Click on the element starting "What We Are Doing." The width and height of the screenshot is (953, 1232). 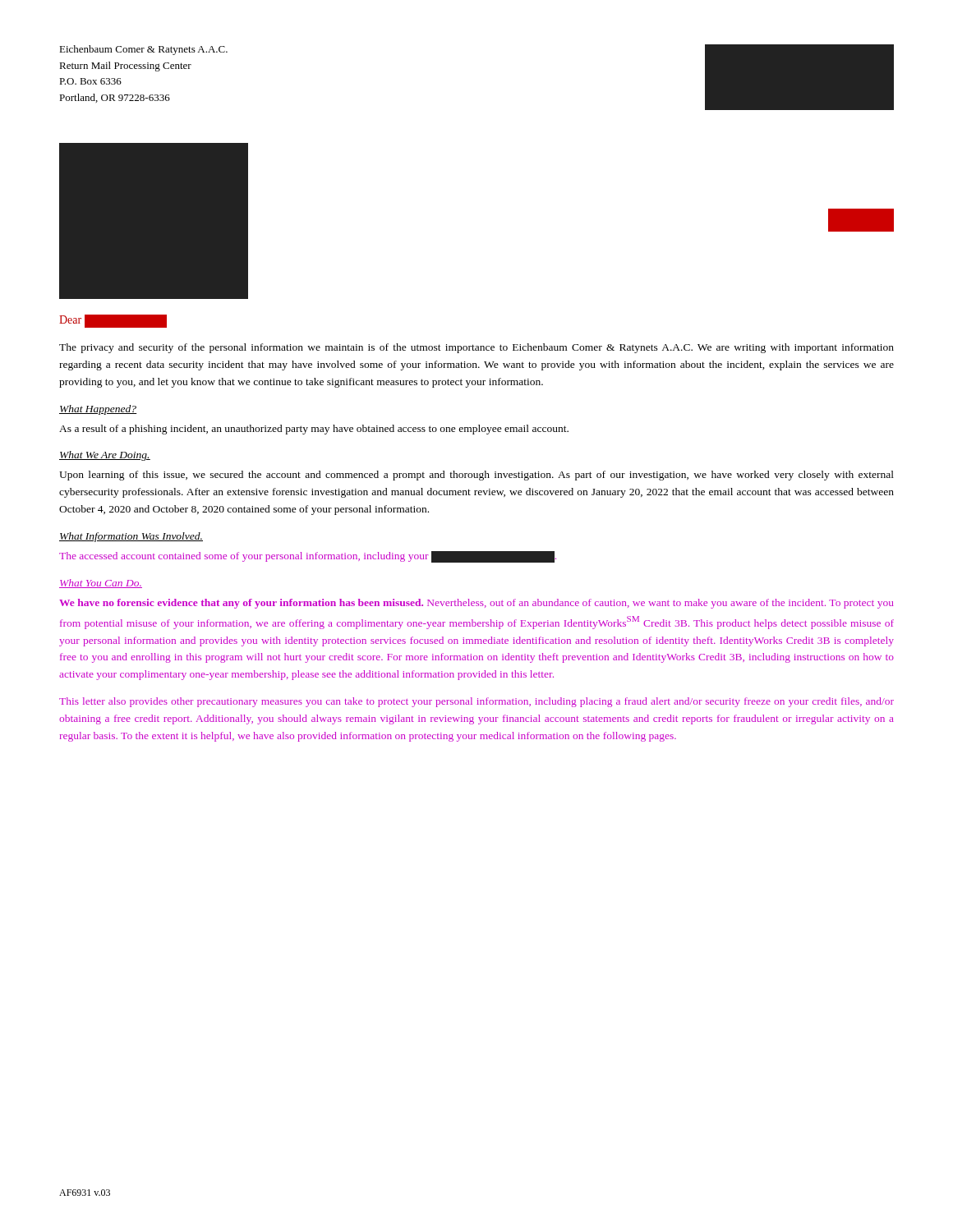tap(105, 455)
